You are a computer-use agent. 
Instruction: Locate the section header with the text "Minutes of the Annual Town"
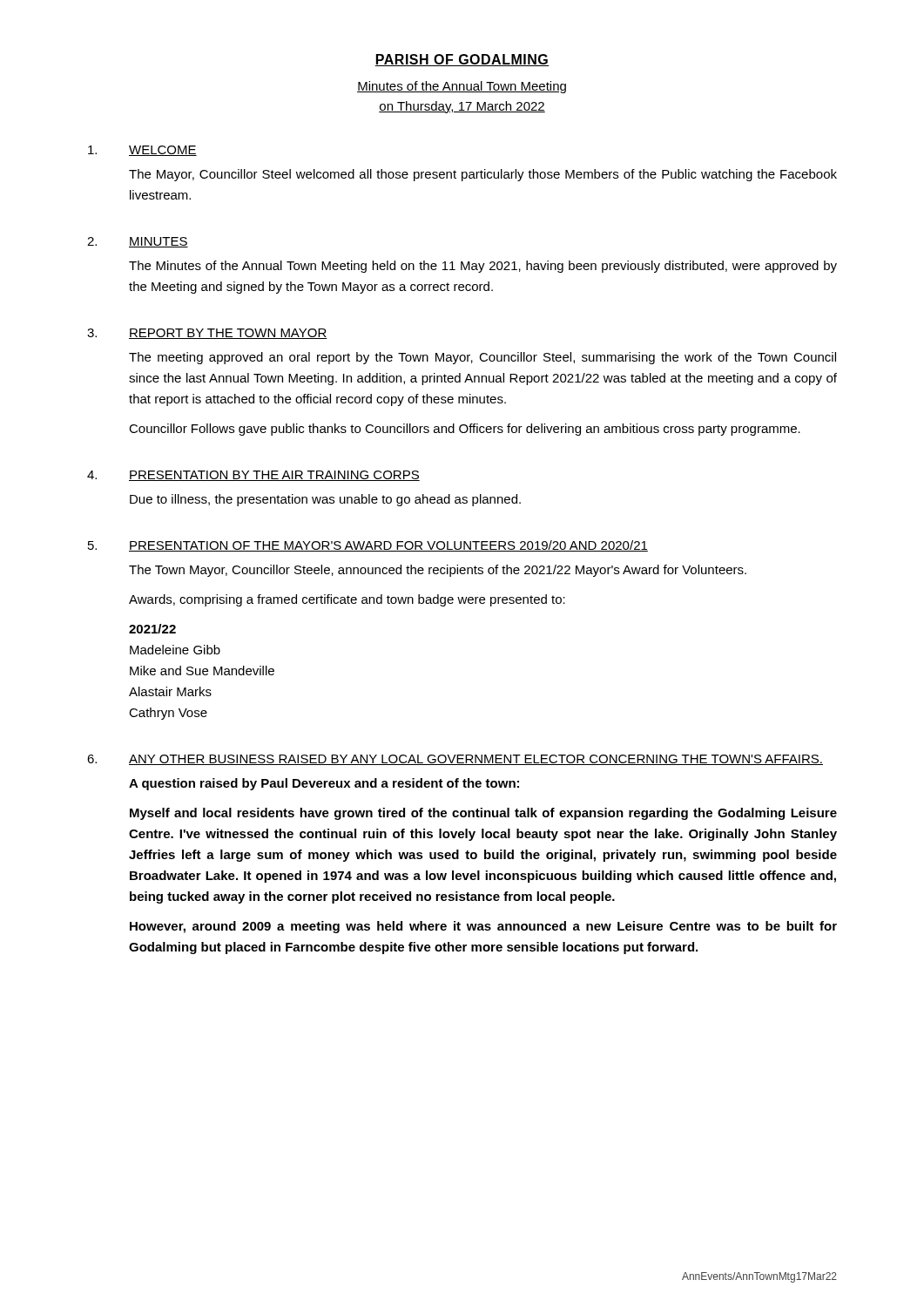click(x=462, y=96)
